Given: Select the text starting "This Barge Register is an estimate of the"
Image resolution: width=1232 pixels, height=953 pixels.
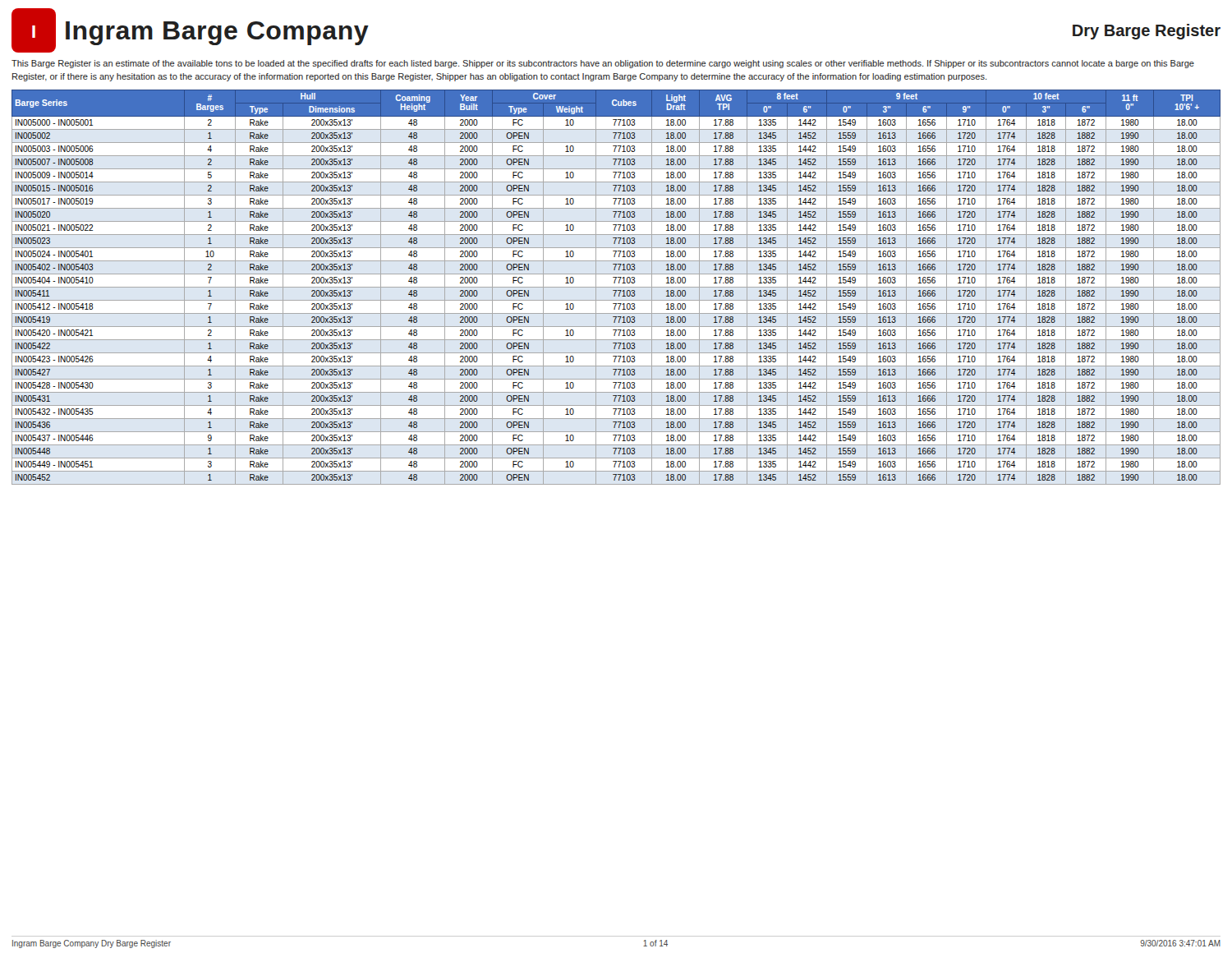Looking at the screenshot, I should point(603,70).
